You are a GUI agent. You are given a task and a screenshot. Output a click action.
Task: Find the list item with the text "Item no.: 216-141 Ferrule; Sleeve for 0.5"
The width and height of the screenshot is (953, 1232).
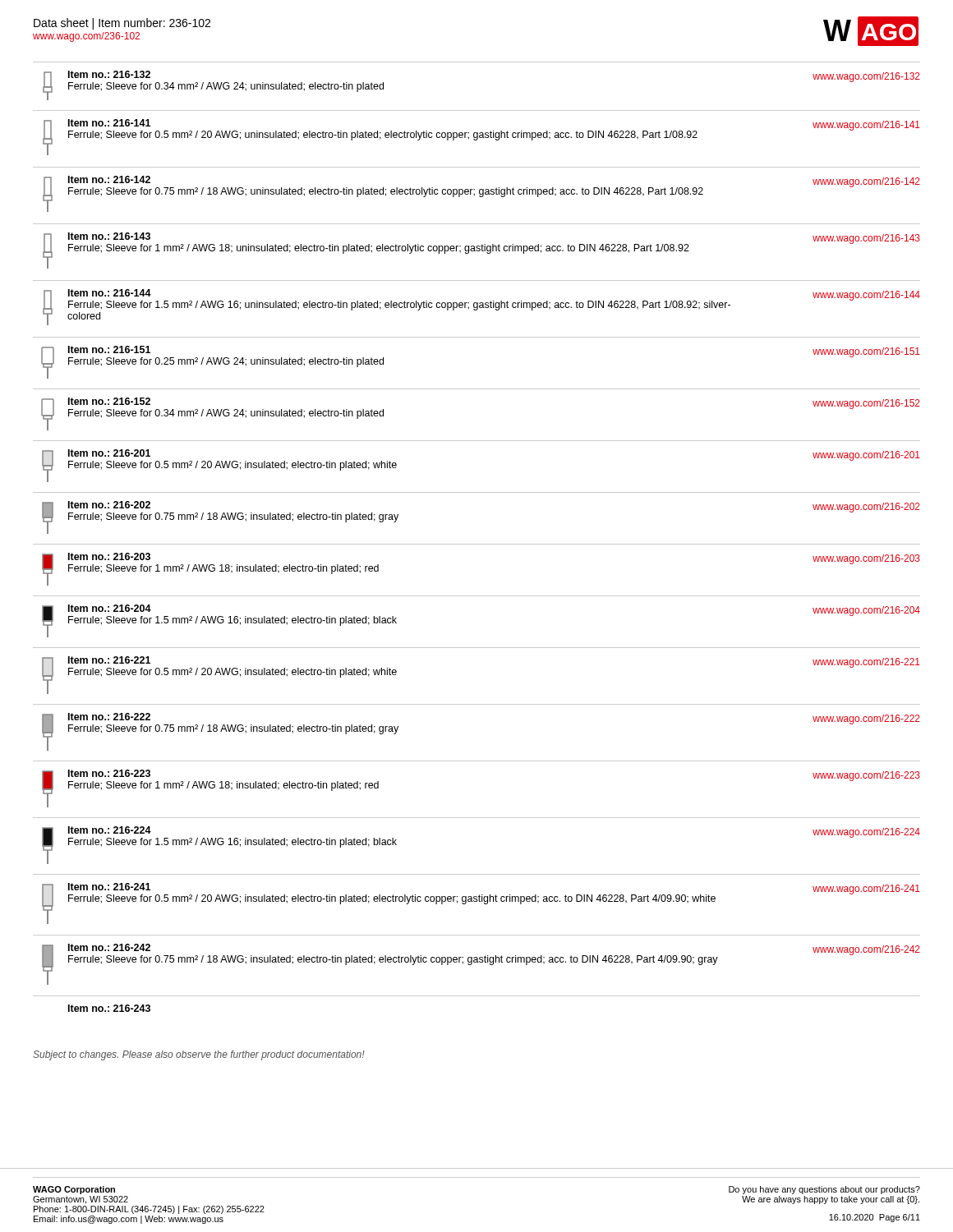(476, 139)
